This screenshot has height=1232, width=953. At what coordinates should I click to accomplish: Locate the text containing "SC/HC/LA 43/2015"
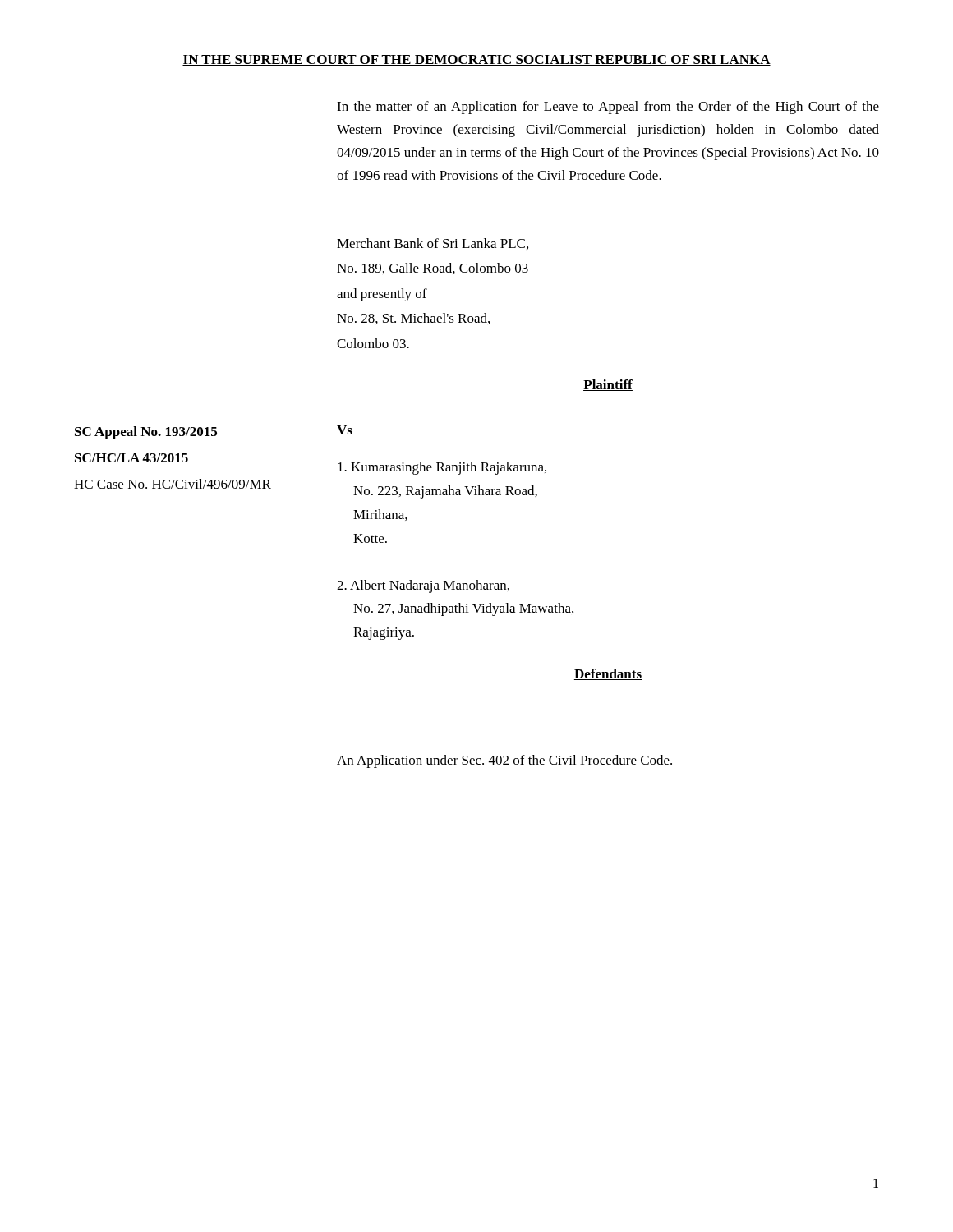pyautogui.click(x=131, y=458)
